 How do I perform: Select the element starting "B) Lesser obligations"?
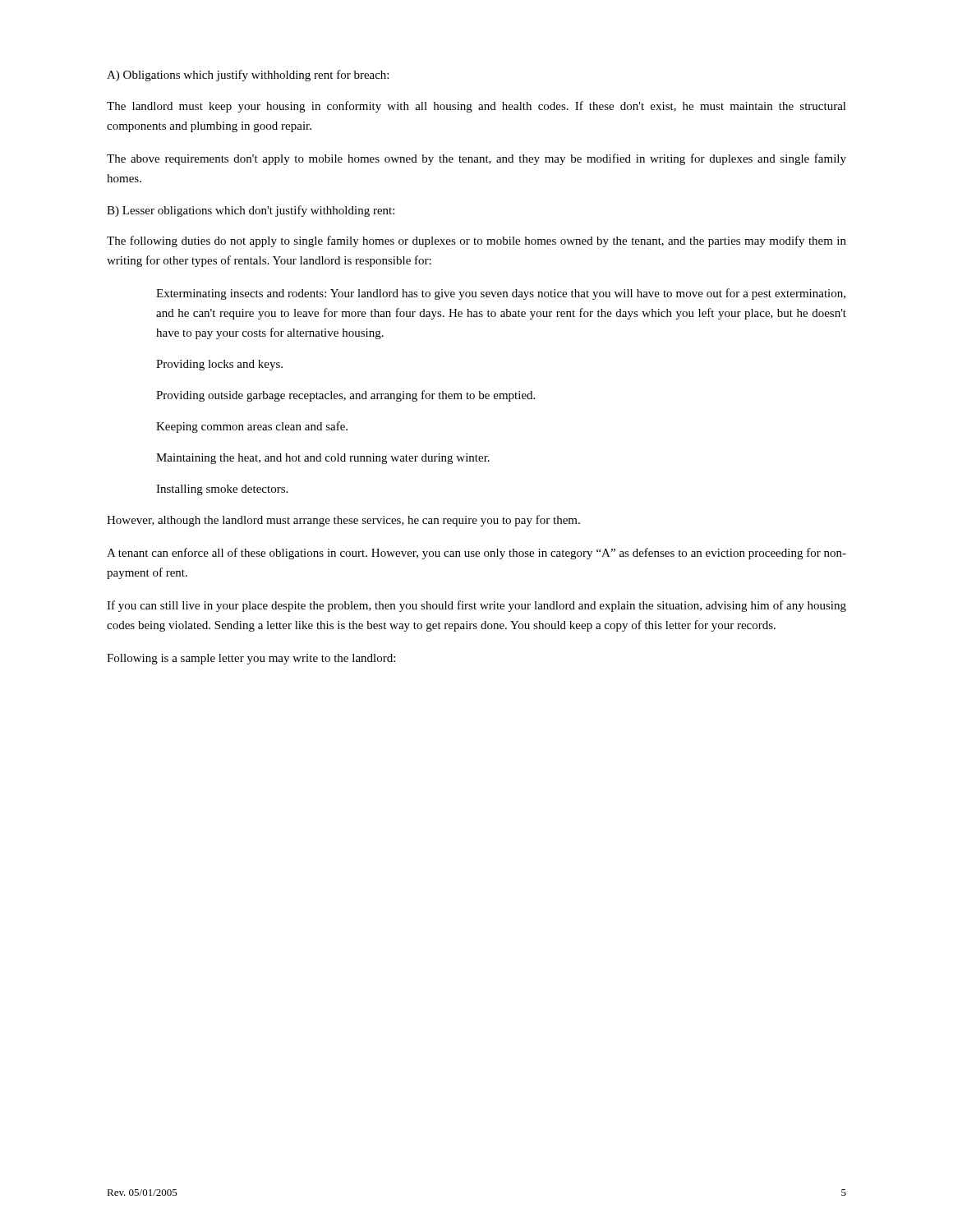pyautogui.click(x=251, y=210)
